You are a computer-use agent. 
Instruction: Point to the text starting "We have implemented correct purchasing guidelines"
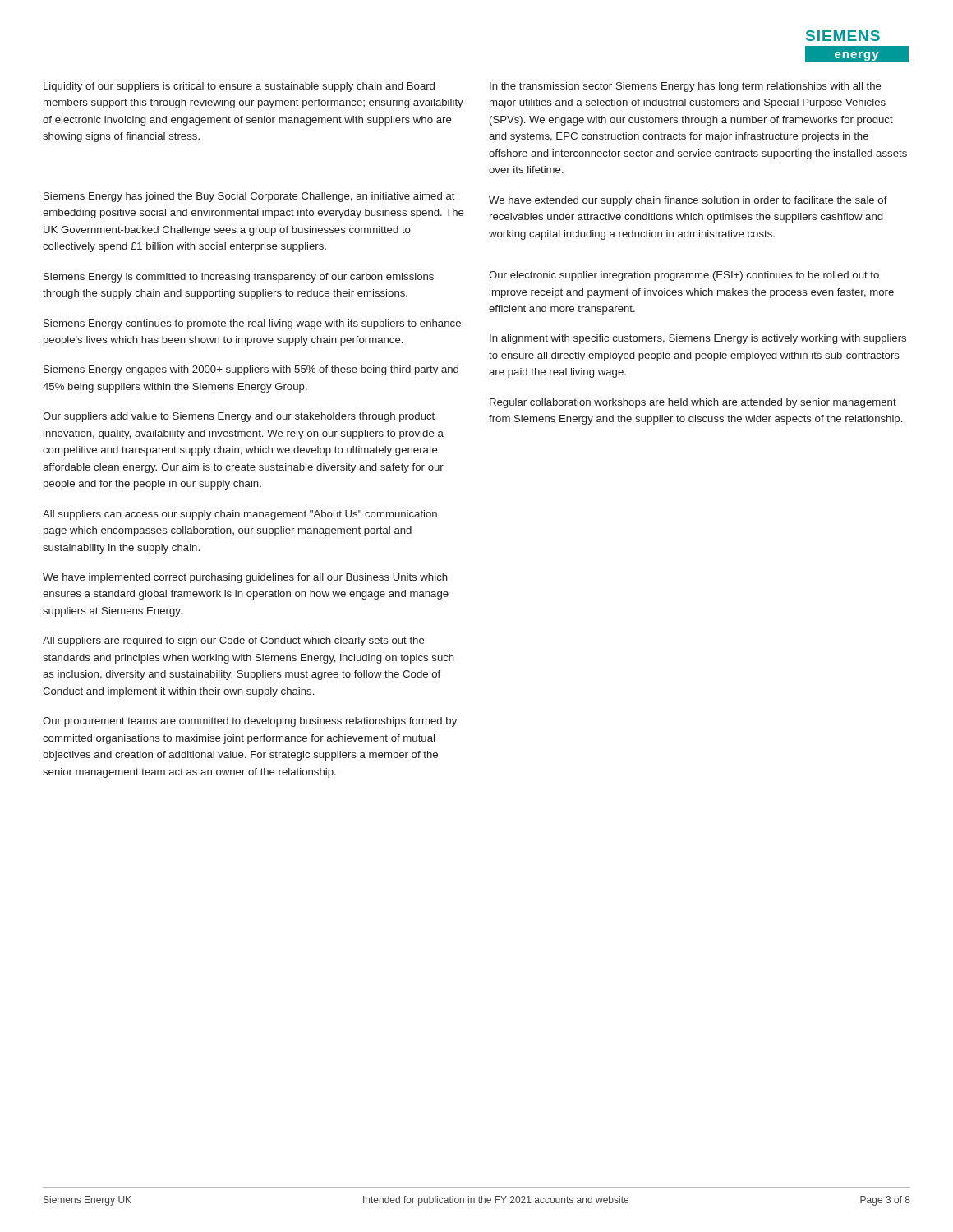pos(246,594)
